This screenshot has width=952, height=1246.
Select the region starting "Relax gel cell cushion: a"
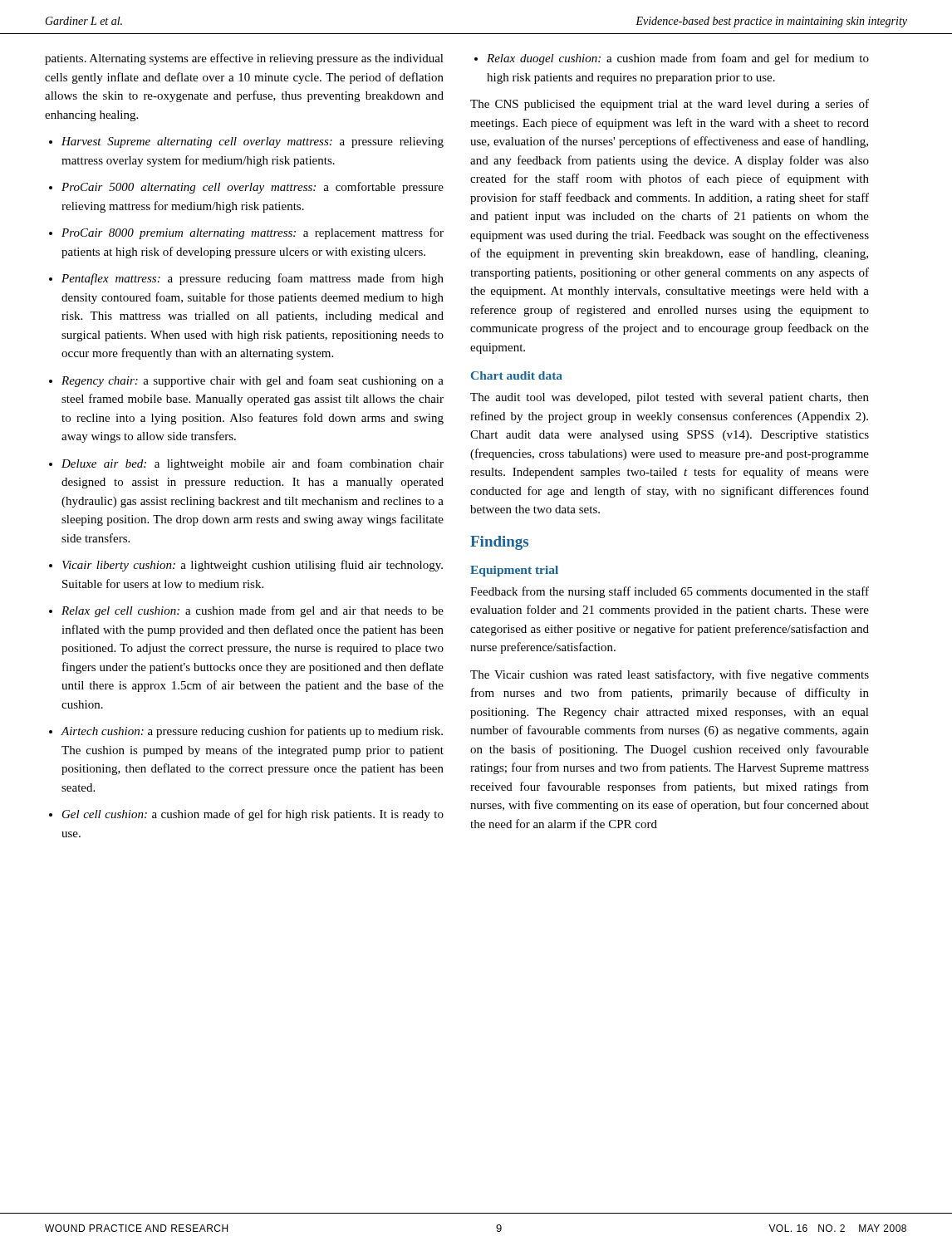[253, 658]
